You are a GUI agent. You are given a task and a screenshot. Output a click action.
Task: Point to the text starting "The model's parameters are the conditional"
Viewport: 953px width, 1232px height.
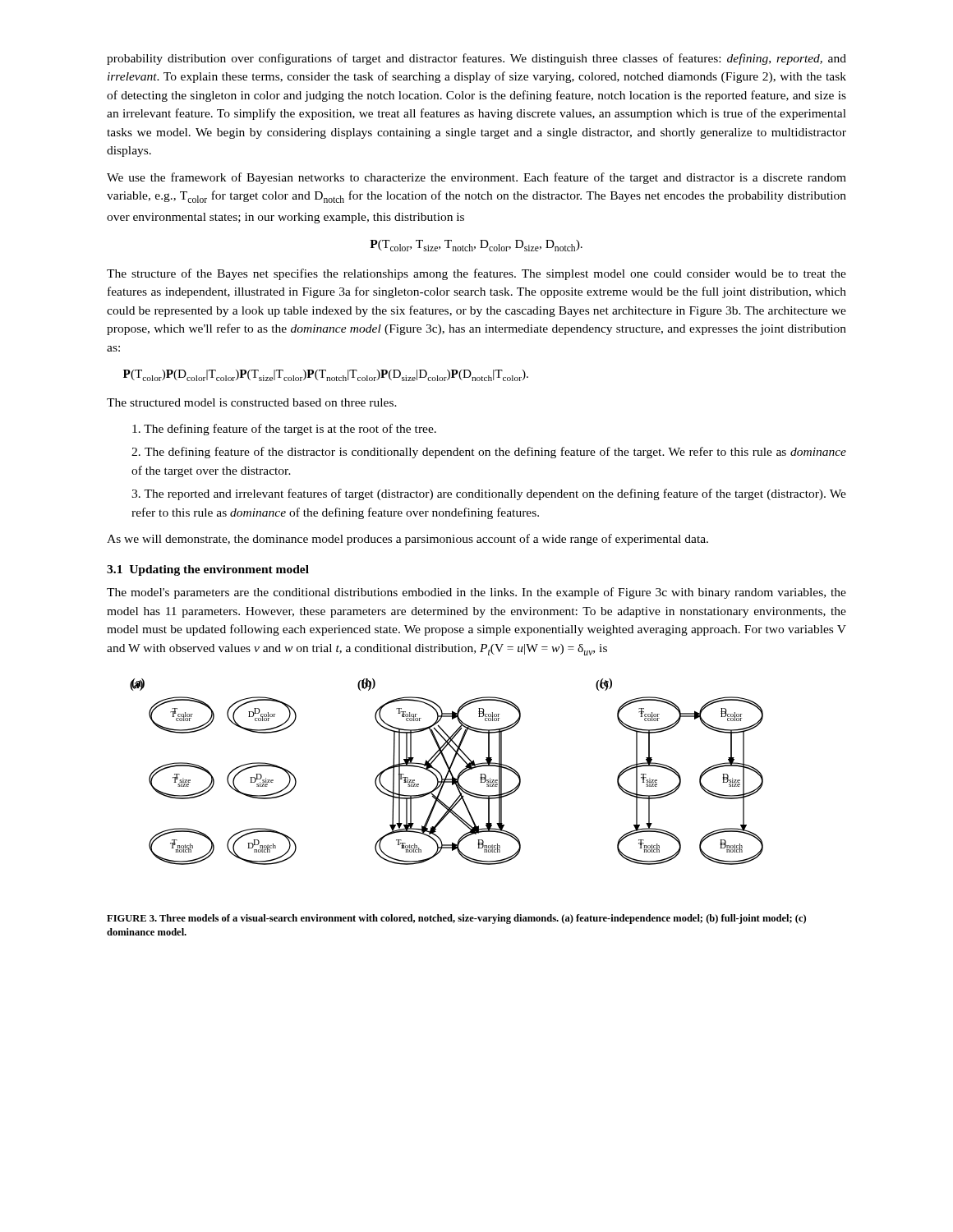point(476,622)
